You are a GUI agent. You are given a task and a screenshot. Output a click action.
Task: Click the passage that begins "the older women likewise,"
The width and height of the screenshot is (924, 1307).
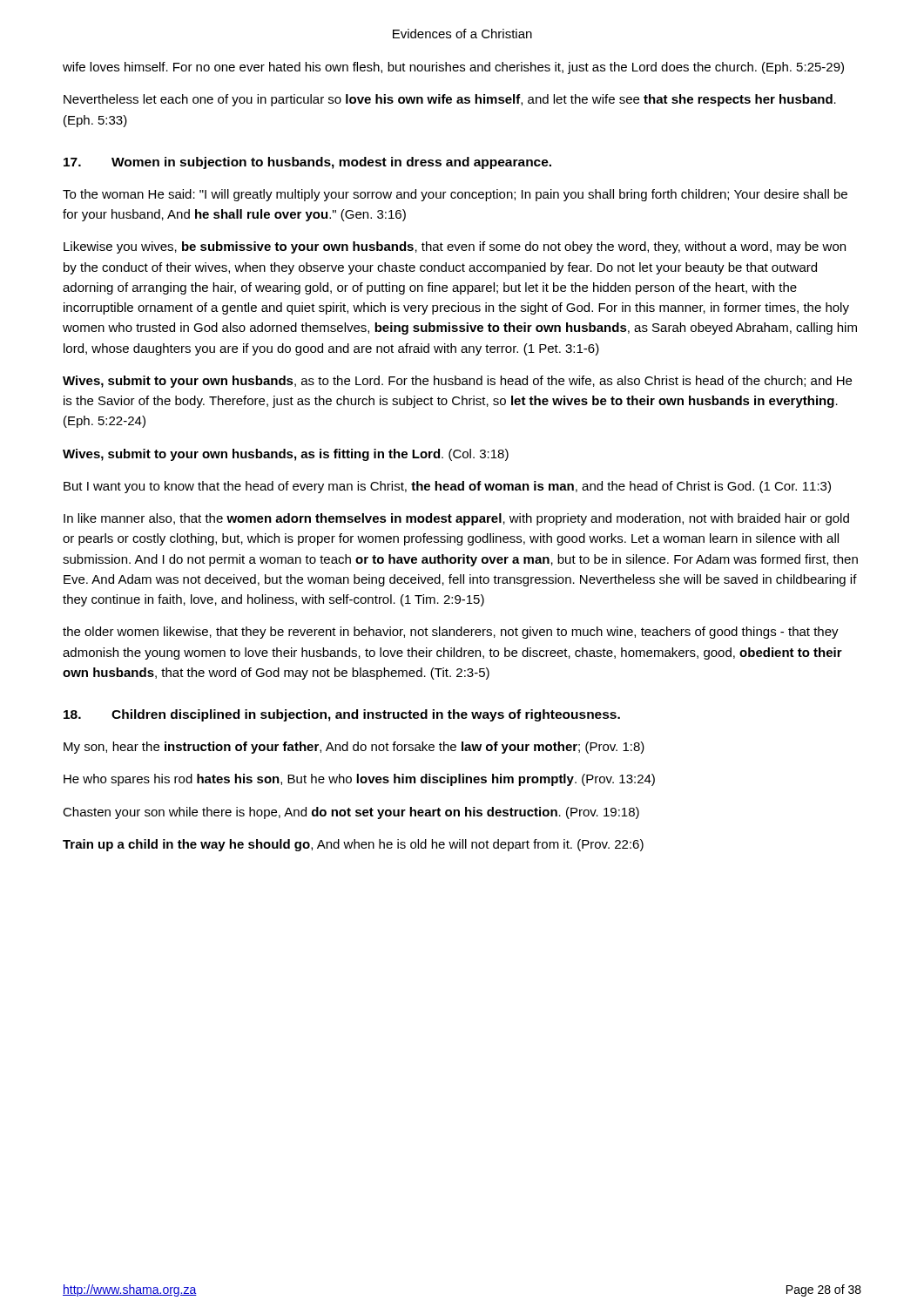452,652
